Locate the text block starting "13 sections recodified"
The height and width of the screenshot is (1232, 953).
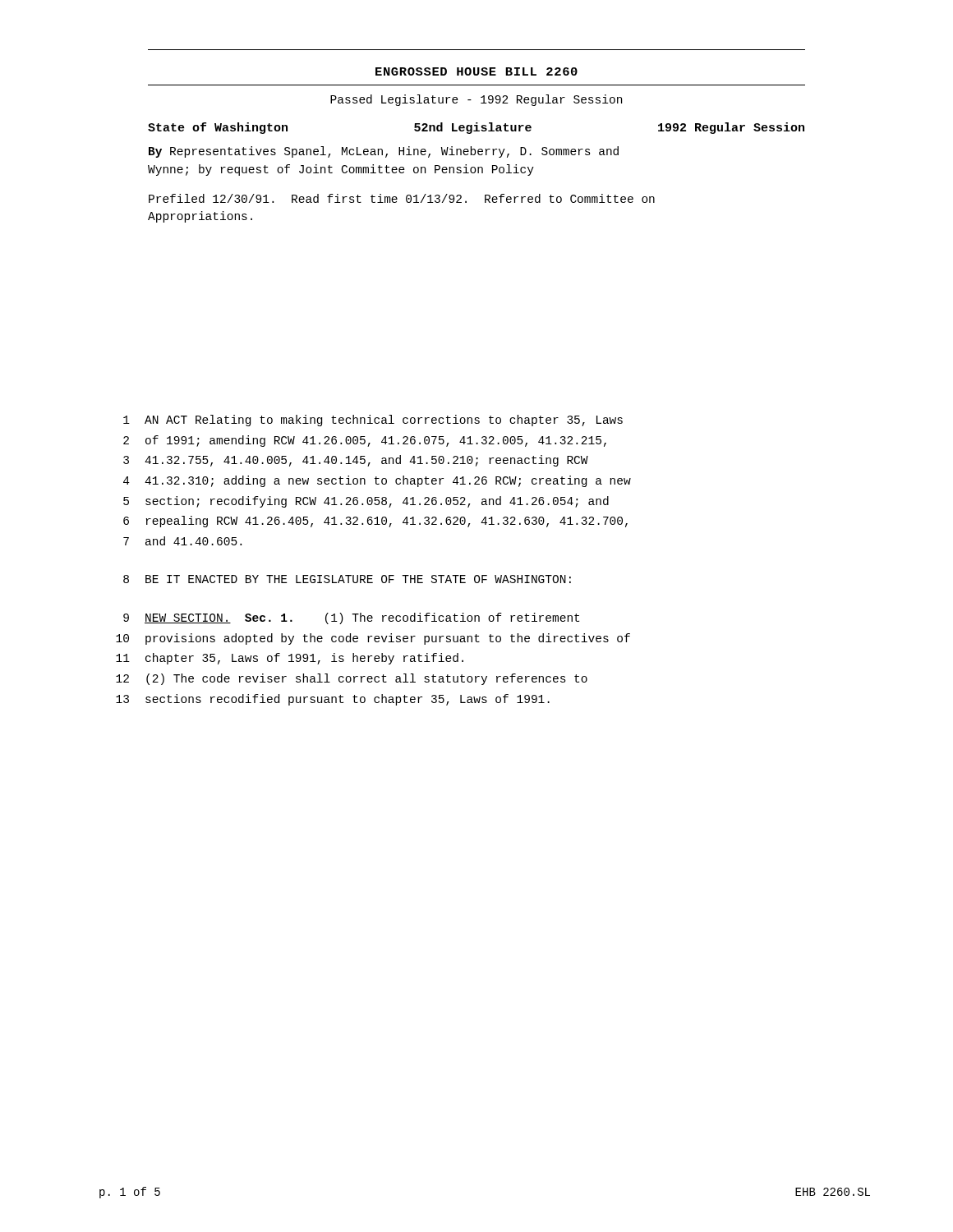point(485,700)
